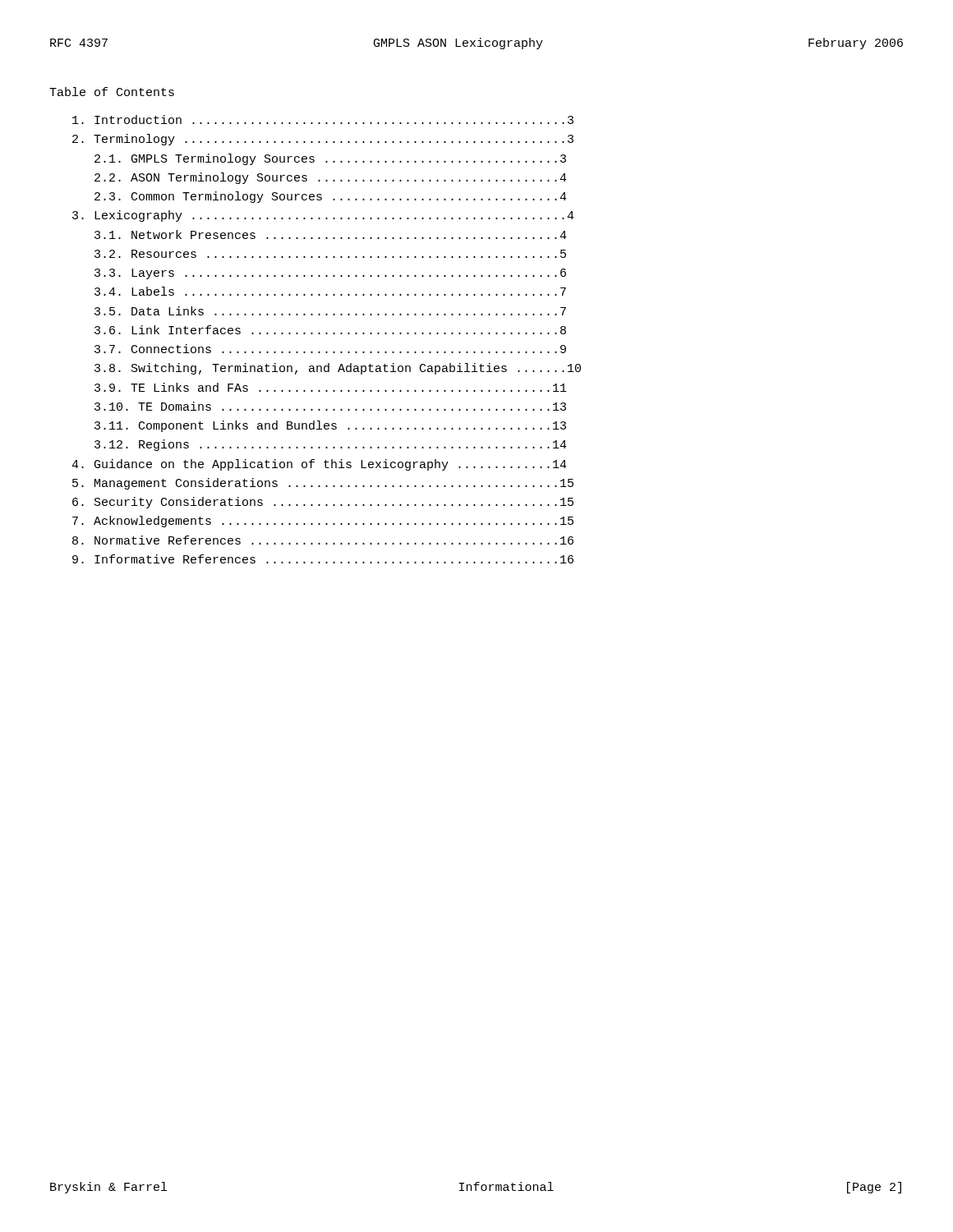Screen dimensions: 1232x953
Task: Select the region starting "5. Management Considerations"
Action: pos(312,484)
